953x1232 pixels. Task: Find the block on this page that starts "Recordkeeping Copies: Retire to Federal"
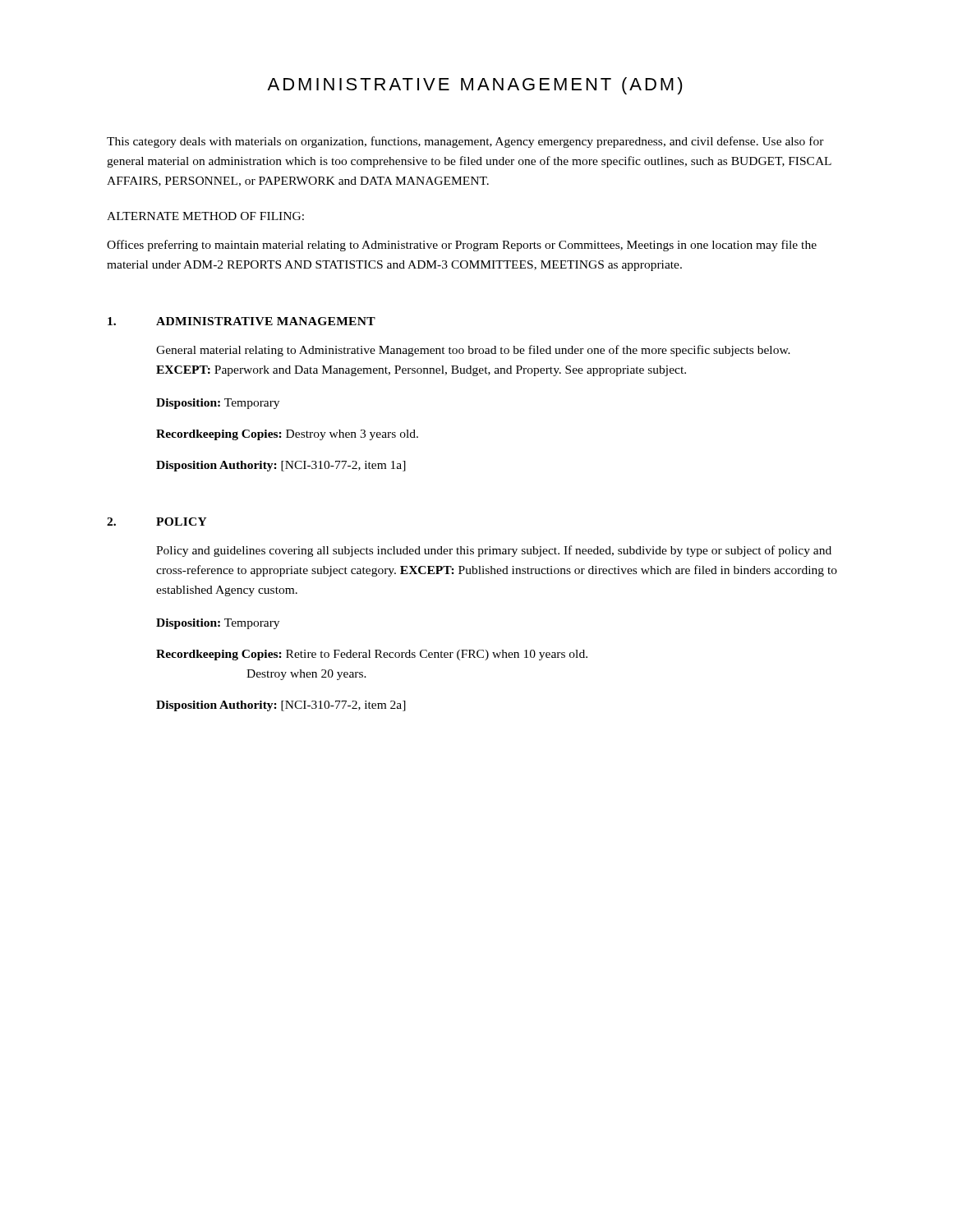(x=372, y=665)
